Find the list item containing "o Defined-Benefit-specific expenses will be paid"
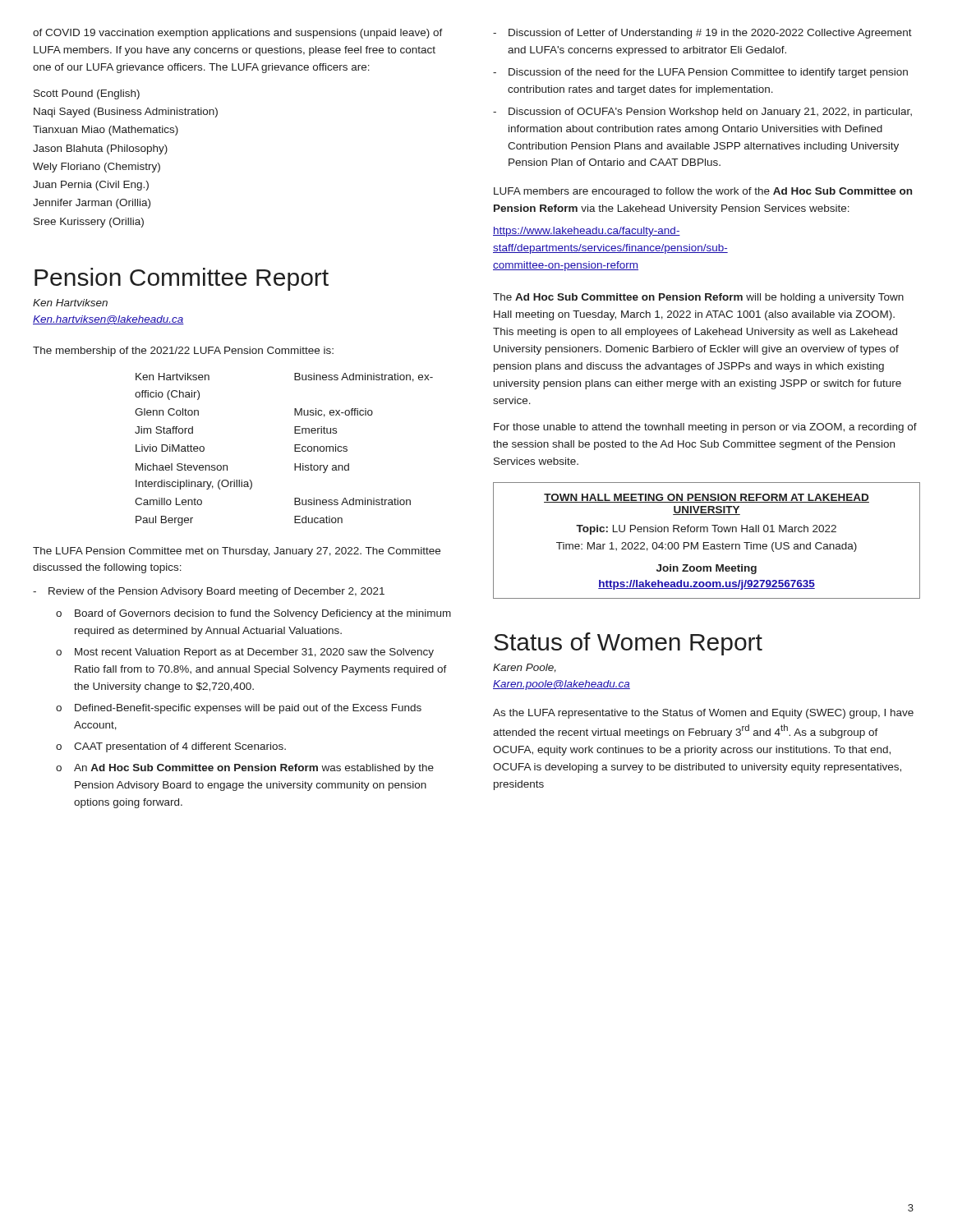The width and height of the screenshot is (953, 1232). (254, 717)
